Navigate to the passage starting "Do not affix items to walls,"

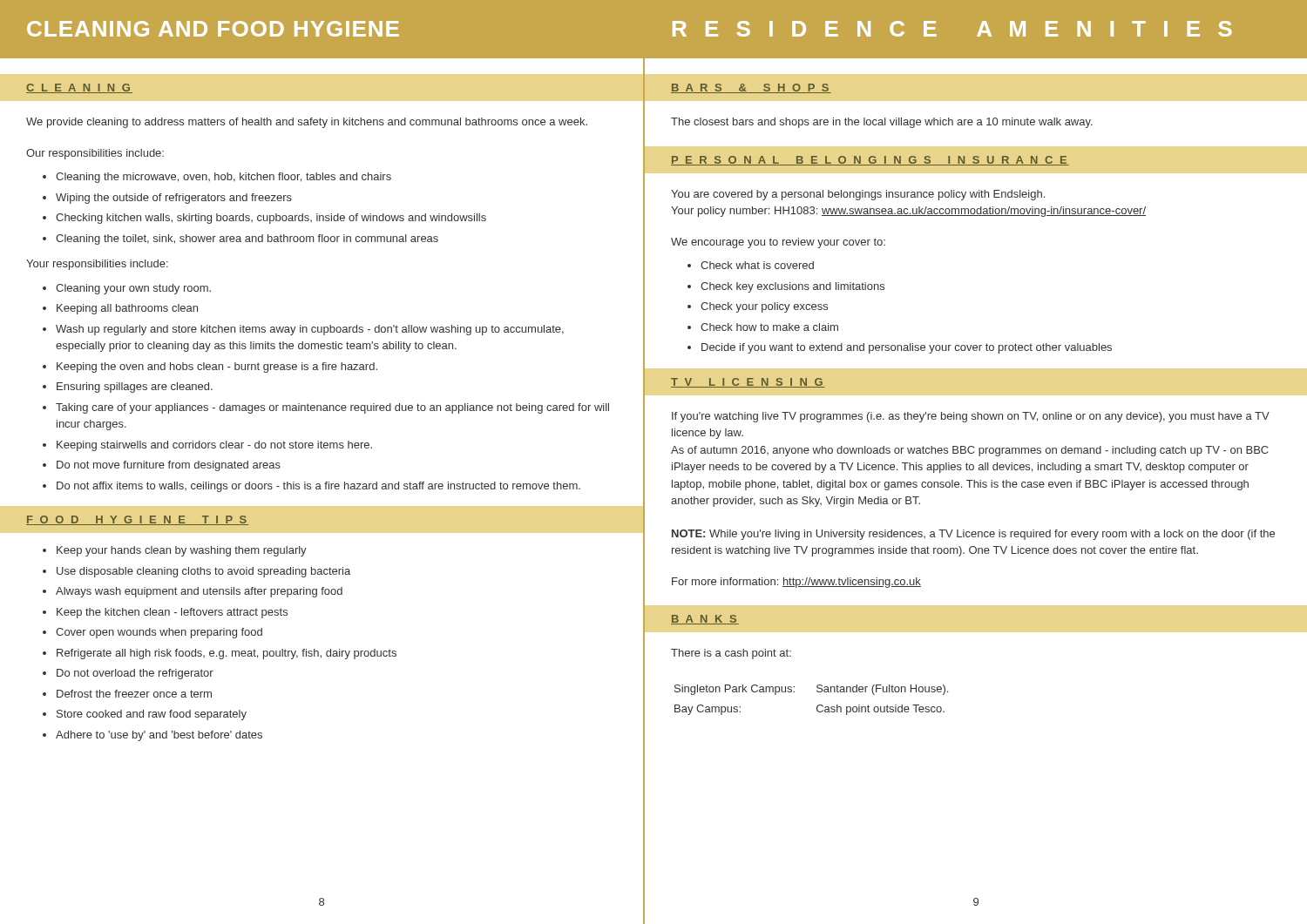pyautogui.click(x=318, y=485)
